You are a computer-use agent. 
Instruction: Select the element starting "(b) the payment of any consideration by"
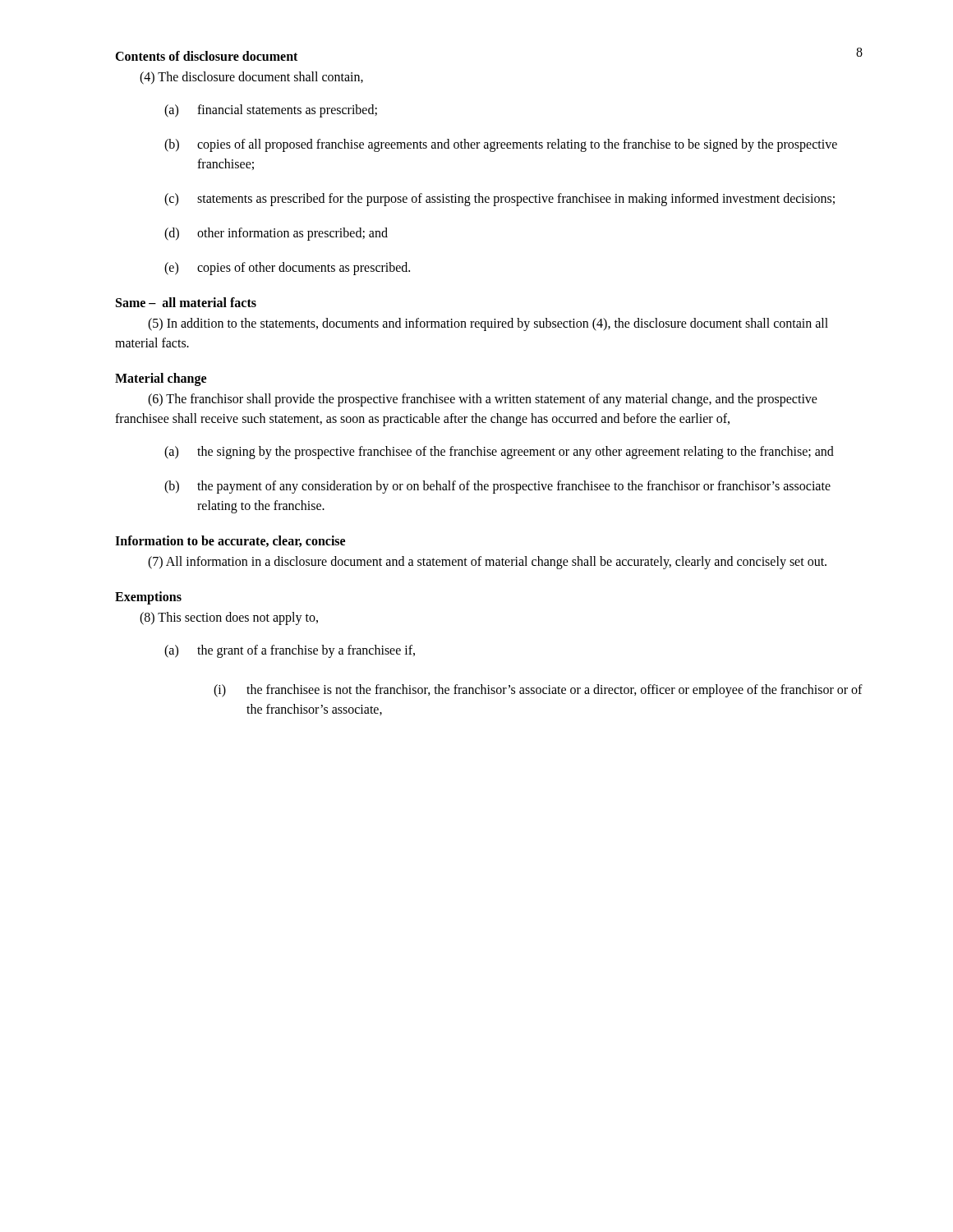click(513, 496)
